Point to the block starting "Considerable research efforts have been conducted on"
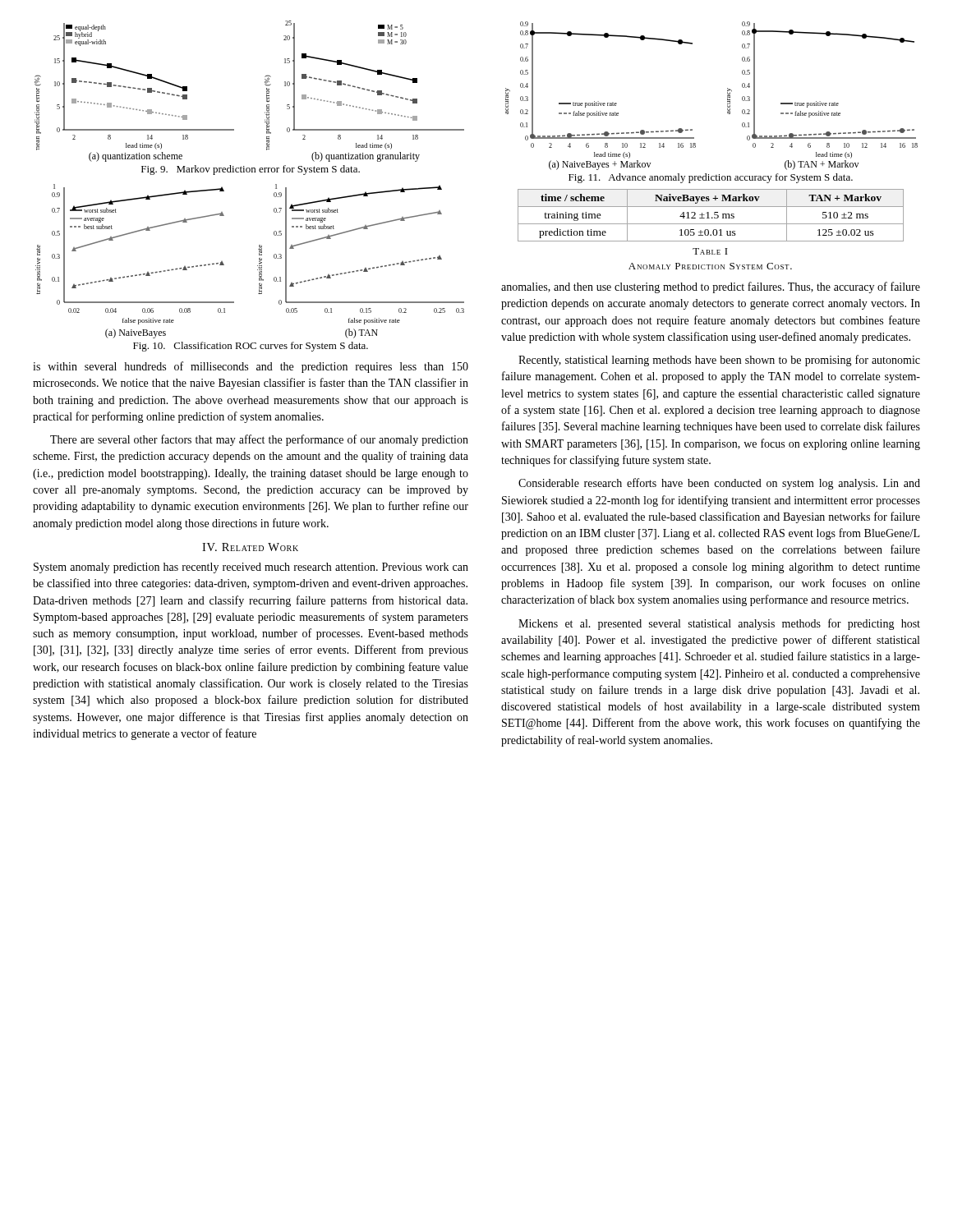953x1232 pixels. [x=711, y=542]
